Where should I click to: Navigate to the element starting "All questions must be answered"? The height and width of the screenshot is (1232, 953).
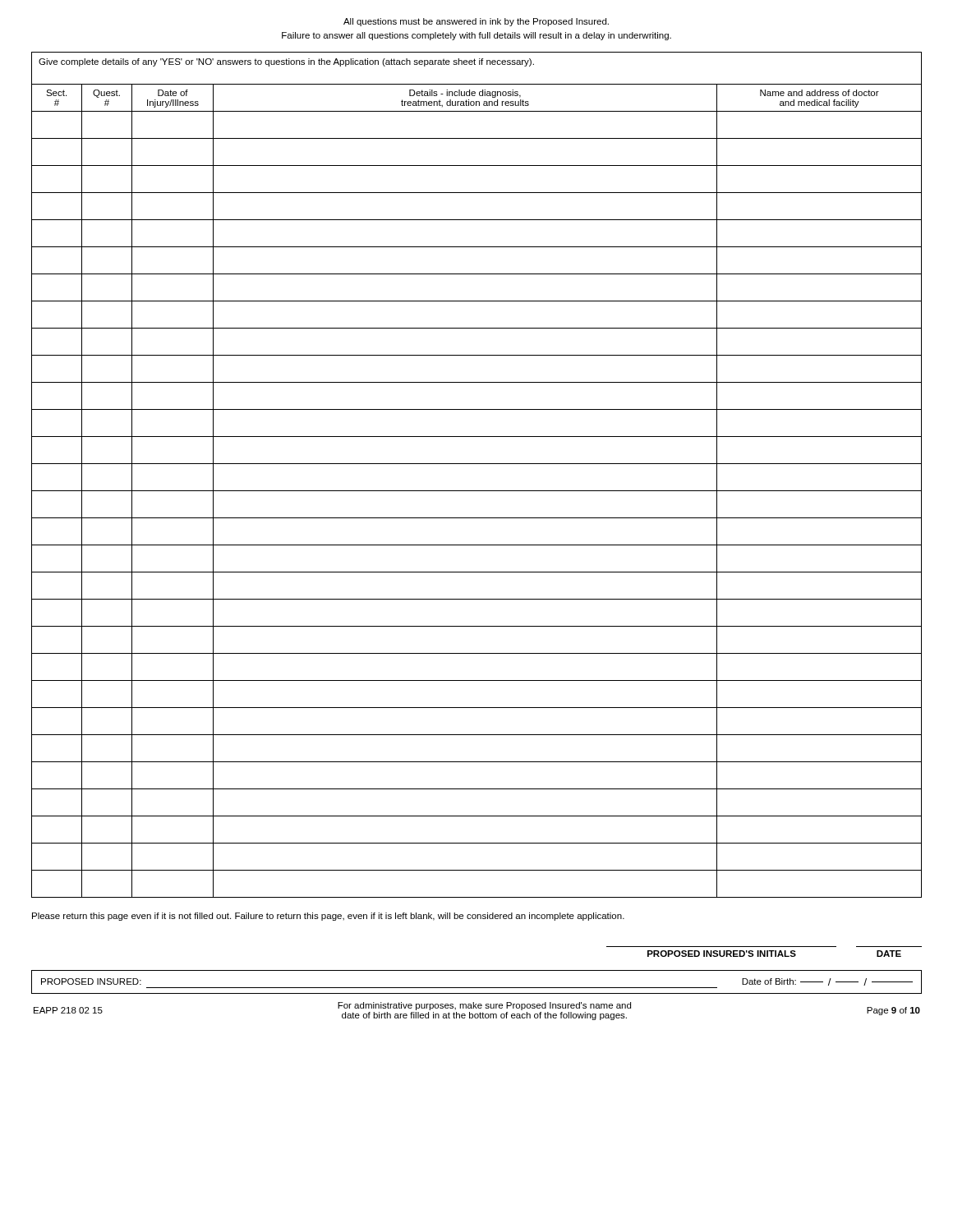476,28
